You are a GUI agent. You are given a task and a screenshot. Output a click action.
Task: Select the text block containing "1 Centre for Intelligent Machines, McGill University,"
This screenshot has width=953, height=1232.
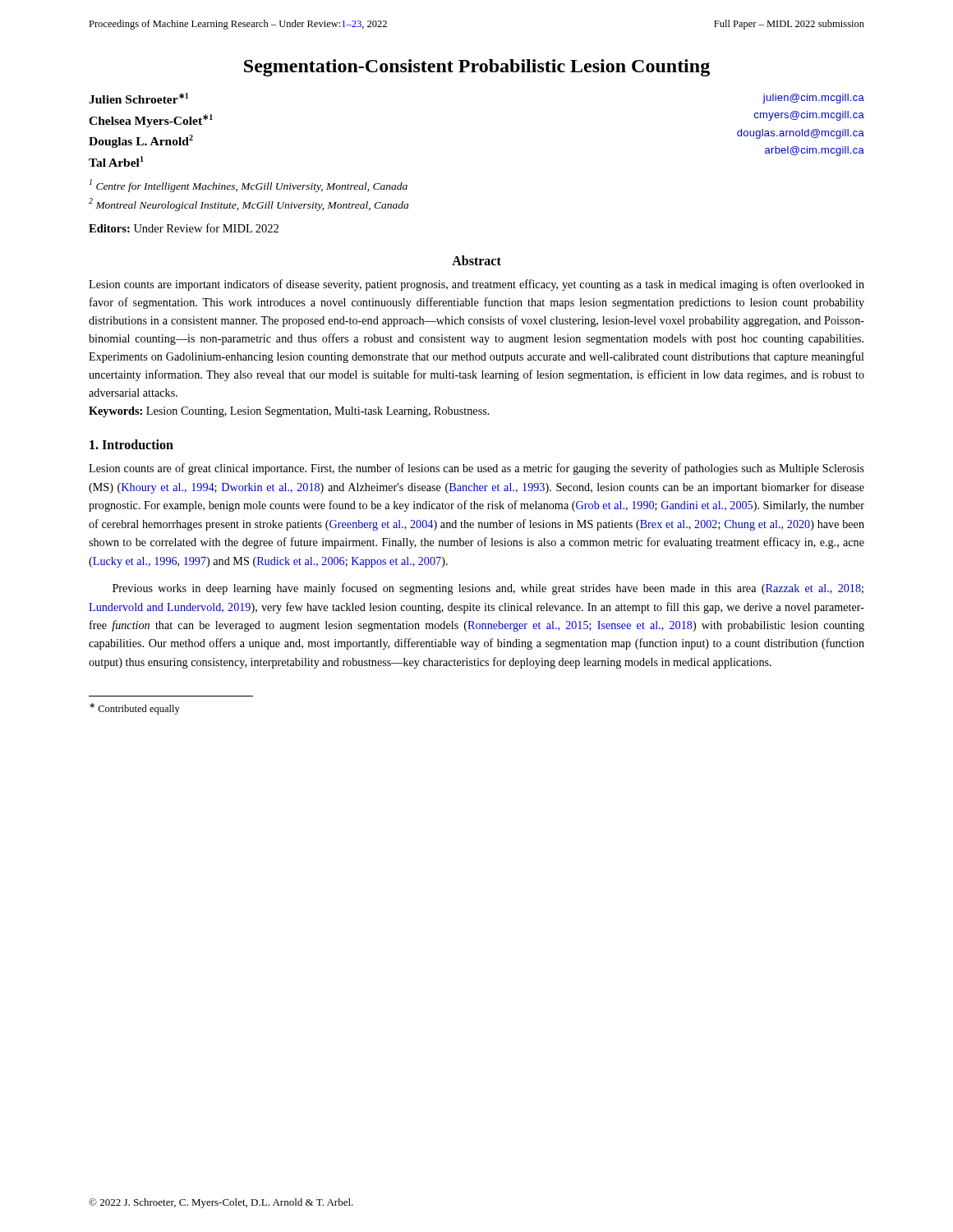pyautogui.click(x=249, y=194)
